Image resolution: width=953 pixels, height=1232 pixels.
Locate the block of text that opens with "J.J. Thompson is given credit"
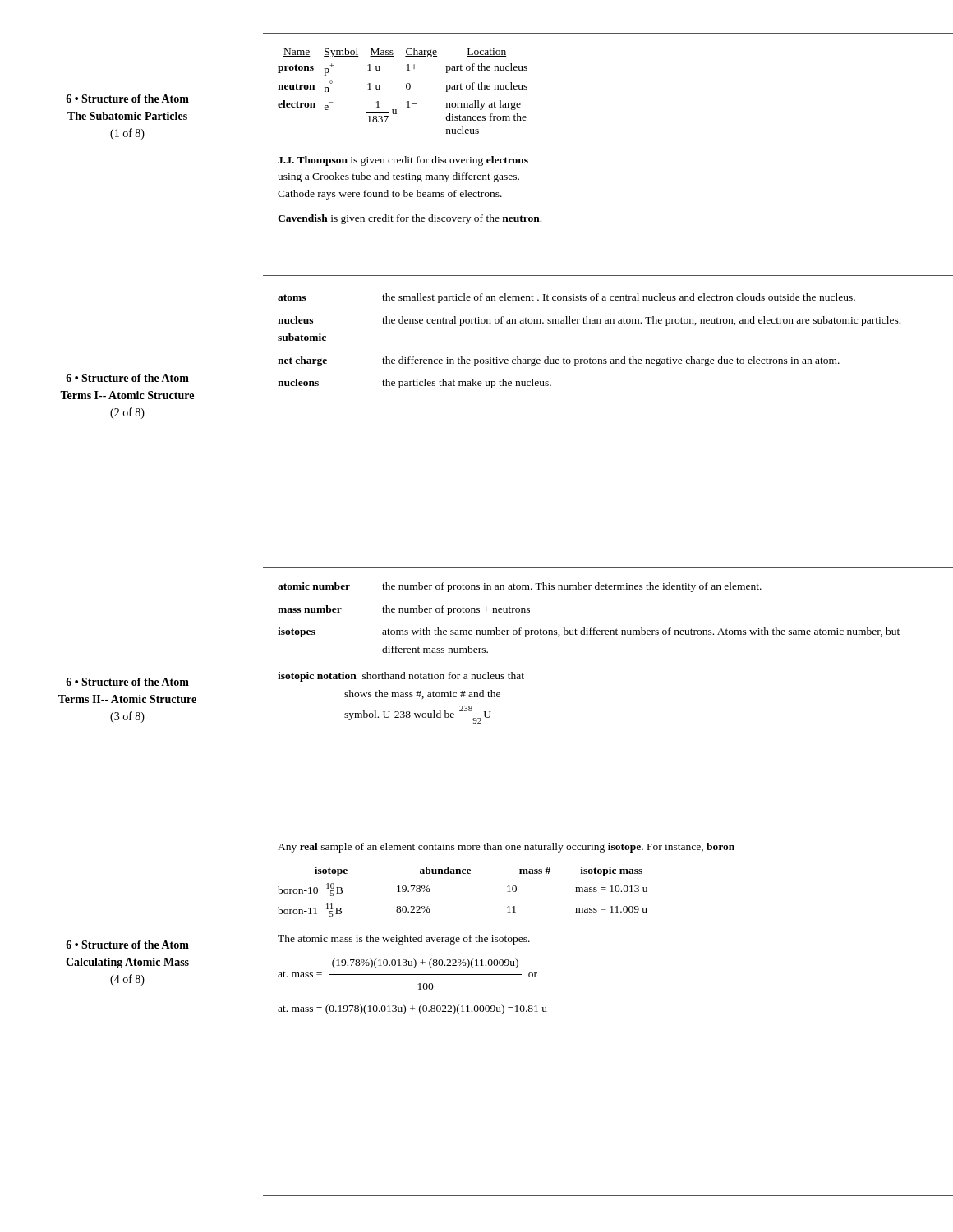pyautogui.click(x=403, y=176)
